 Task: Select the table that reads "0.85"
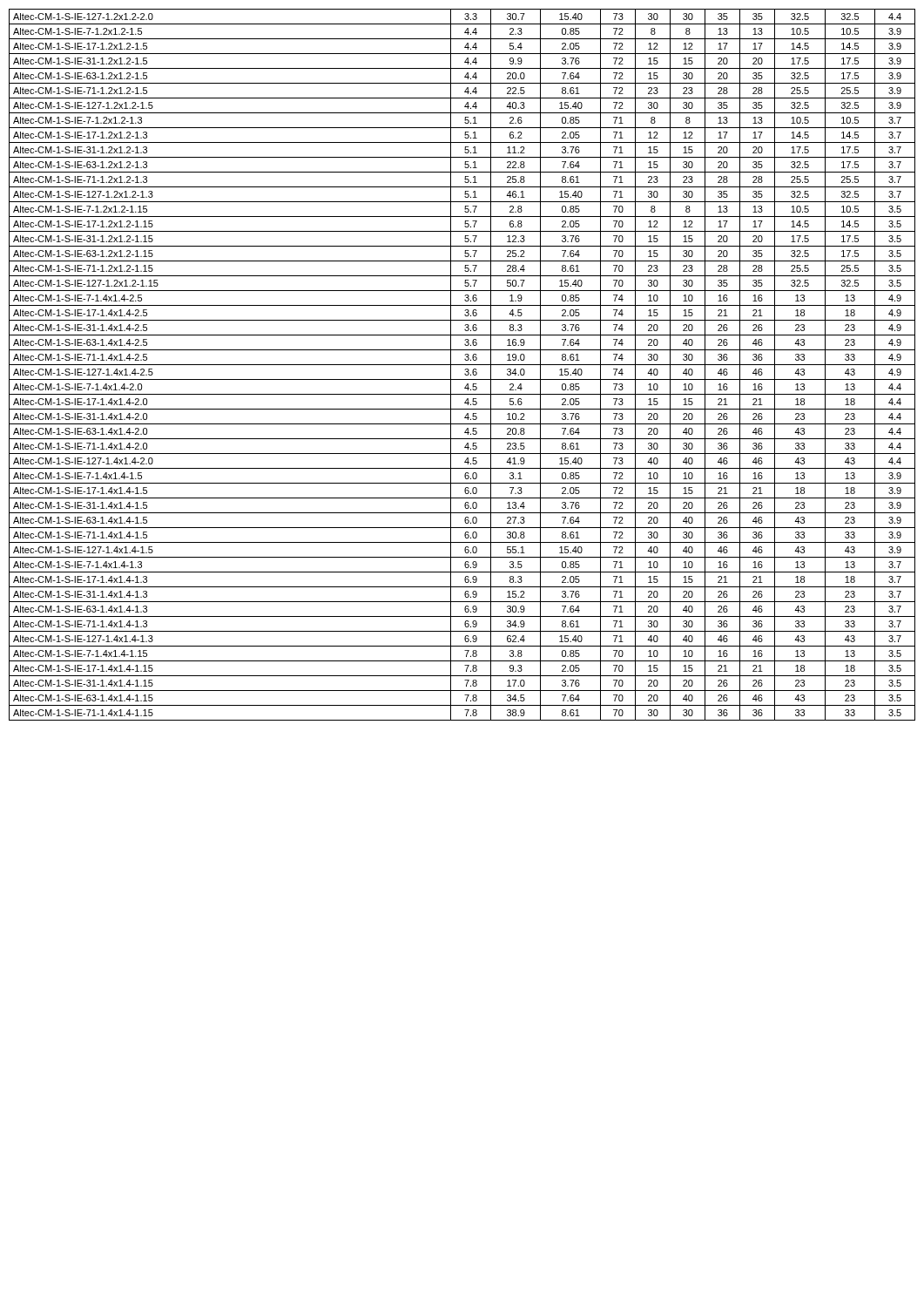(462, 365)
